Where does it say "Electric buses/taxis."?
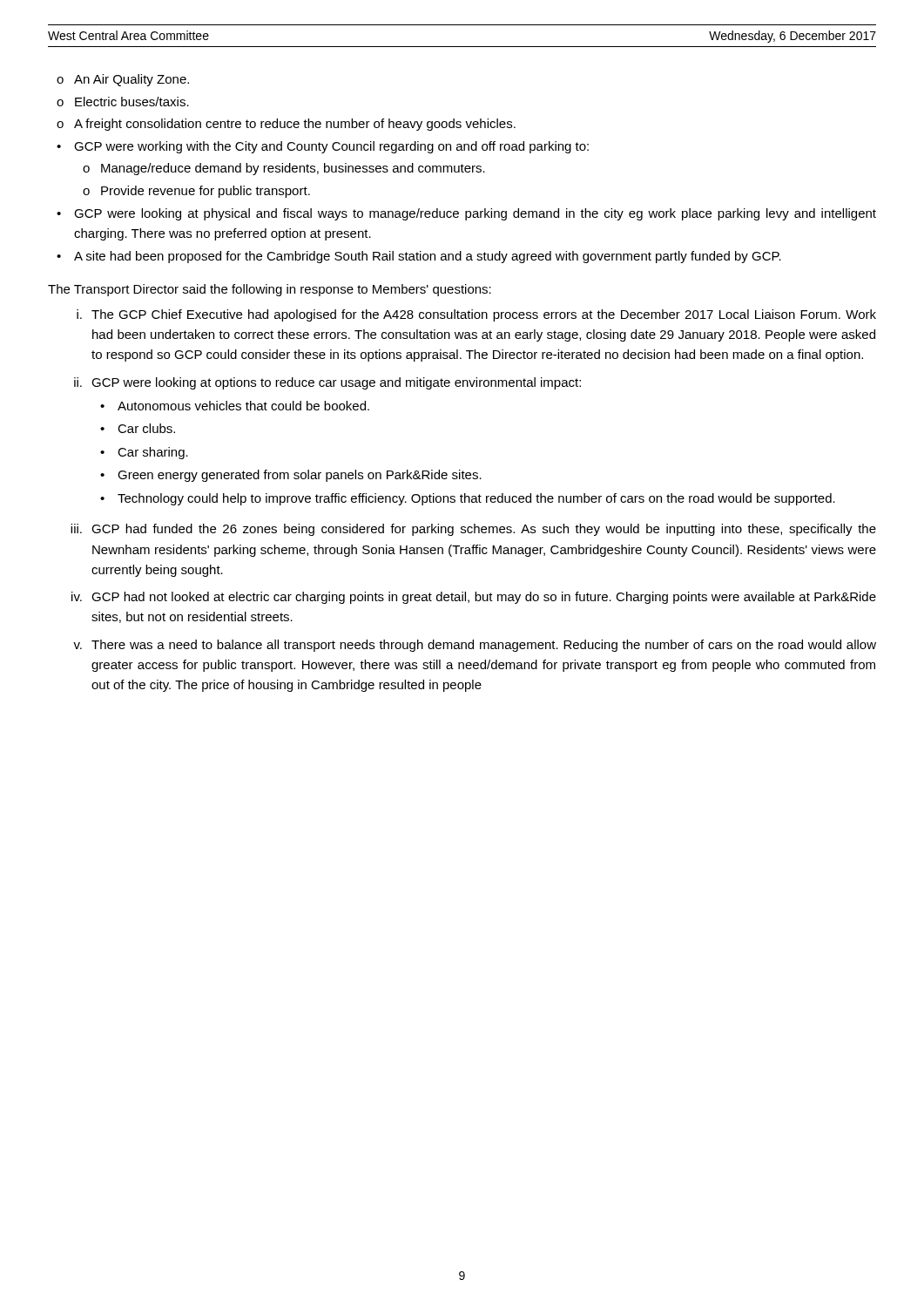Viewport: 924px width, 1307px height. 132,101
